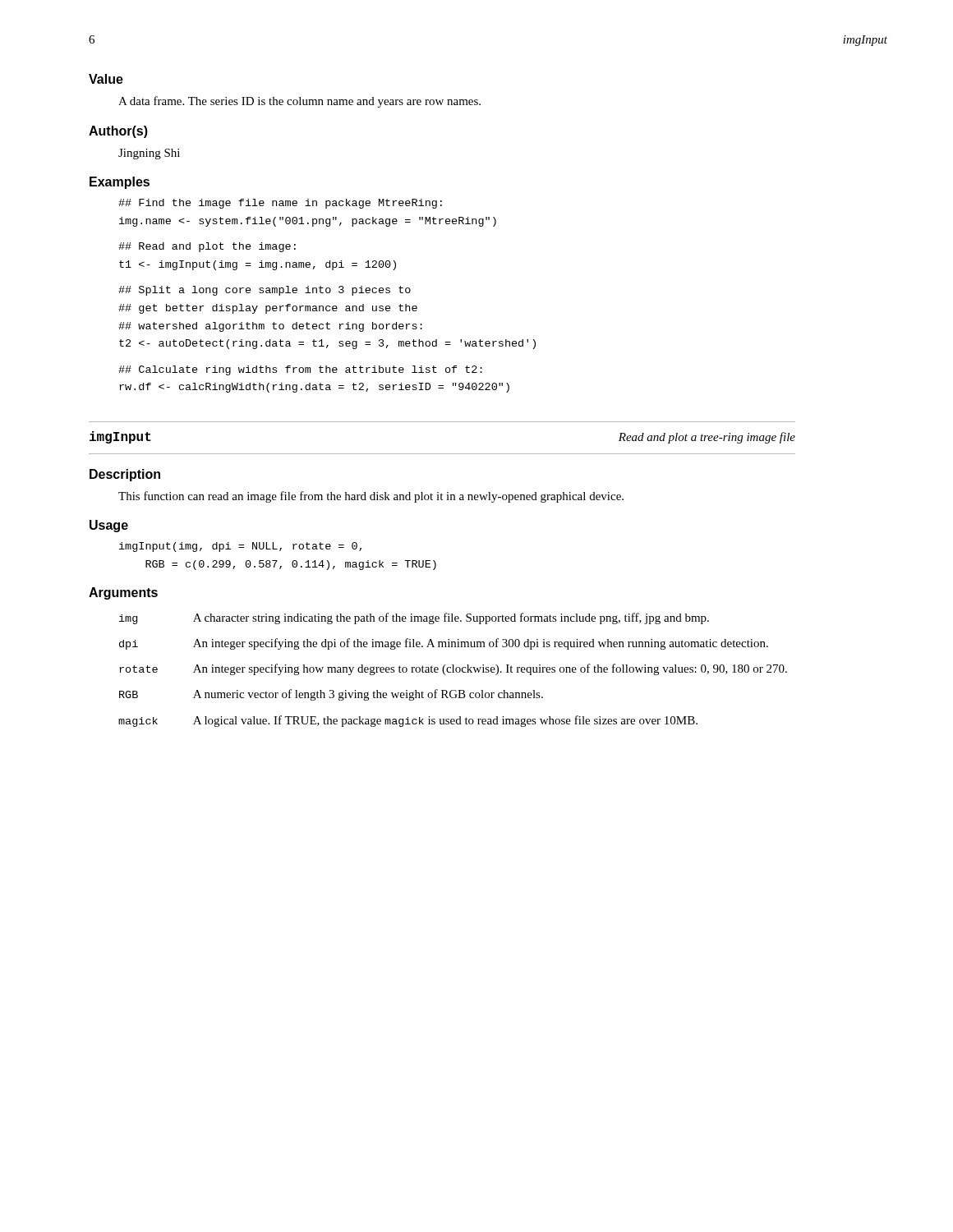Point to the region starting "## Calculate ring"
Screen dimensions: 1232x953
click(x=315, y=379)
